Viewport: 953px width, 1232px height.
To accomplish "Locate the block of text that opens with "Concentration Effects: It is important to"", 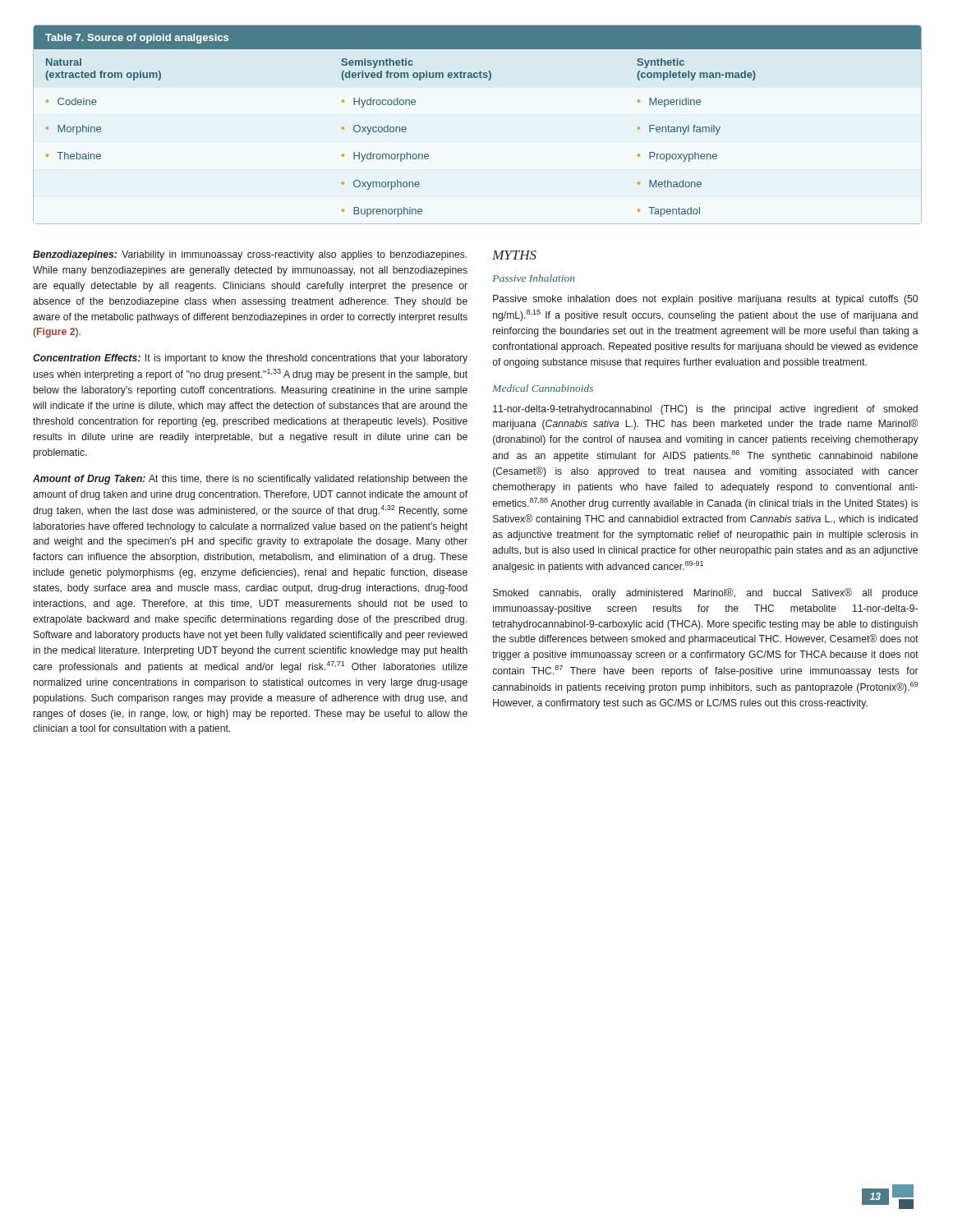I will [250, 405].
